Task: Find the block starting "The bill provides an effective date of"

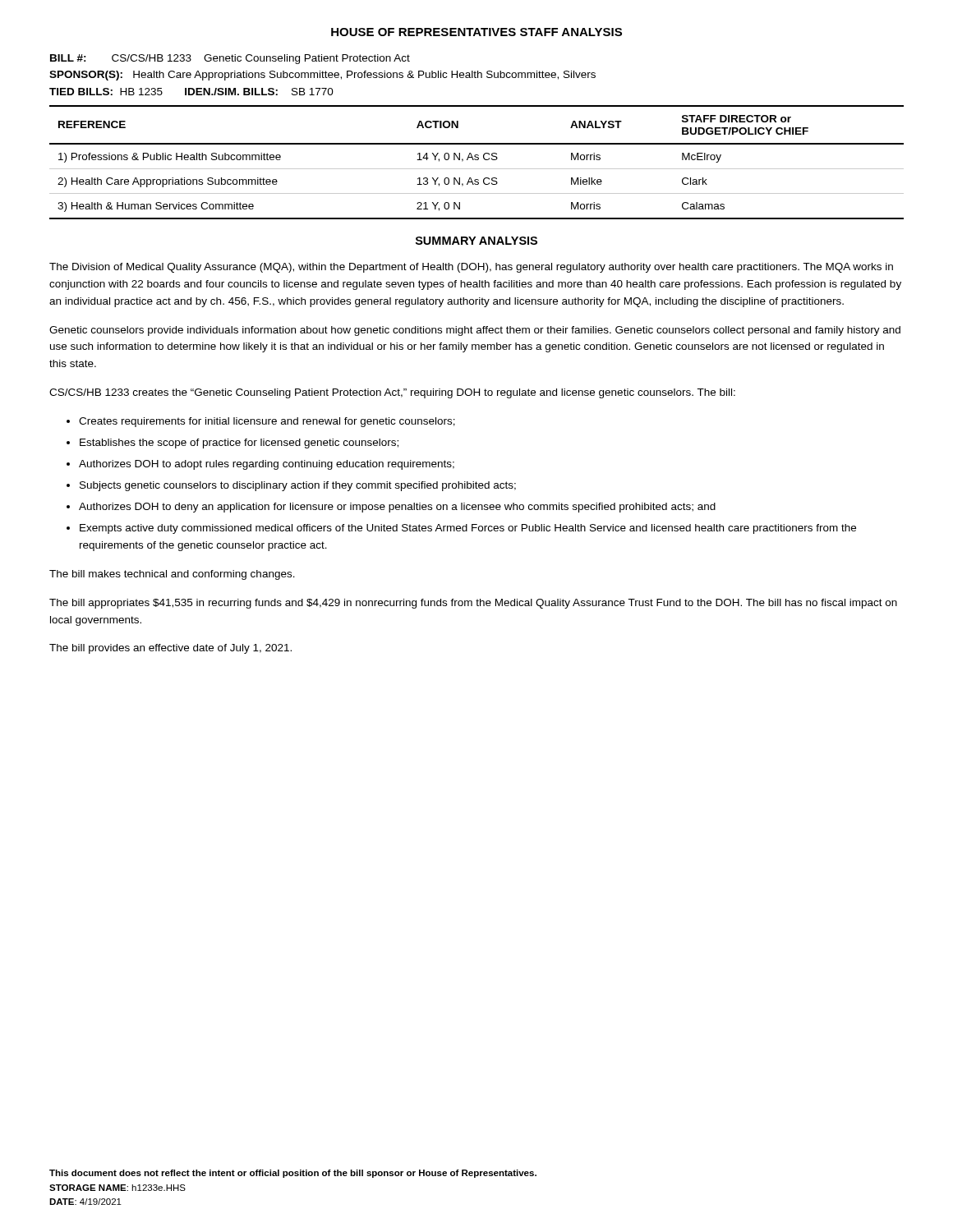Action: pyautogui.click(x=171, y=648)
